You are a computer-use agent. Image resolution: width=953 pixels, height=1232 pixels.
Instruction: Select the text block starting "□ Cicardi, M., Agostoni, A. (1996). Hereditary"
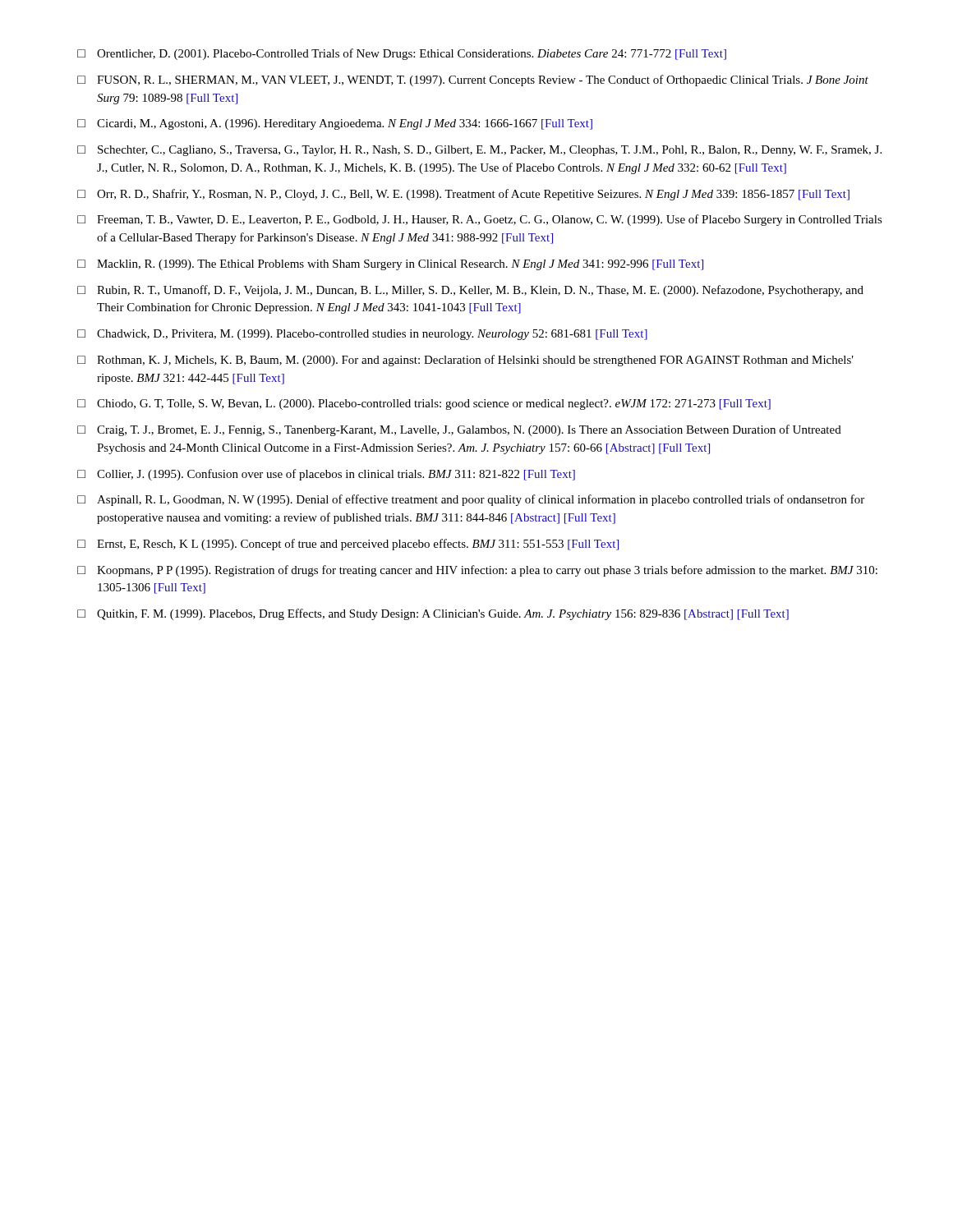click(x=476, y=124)
